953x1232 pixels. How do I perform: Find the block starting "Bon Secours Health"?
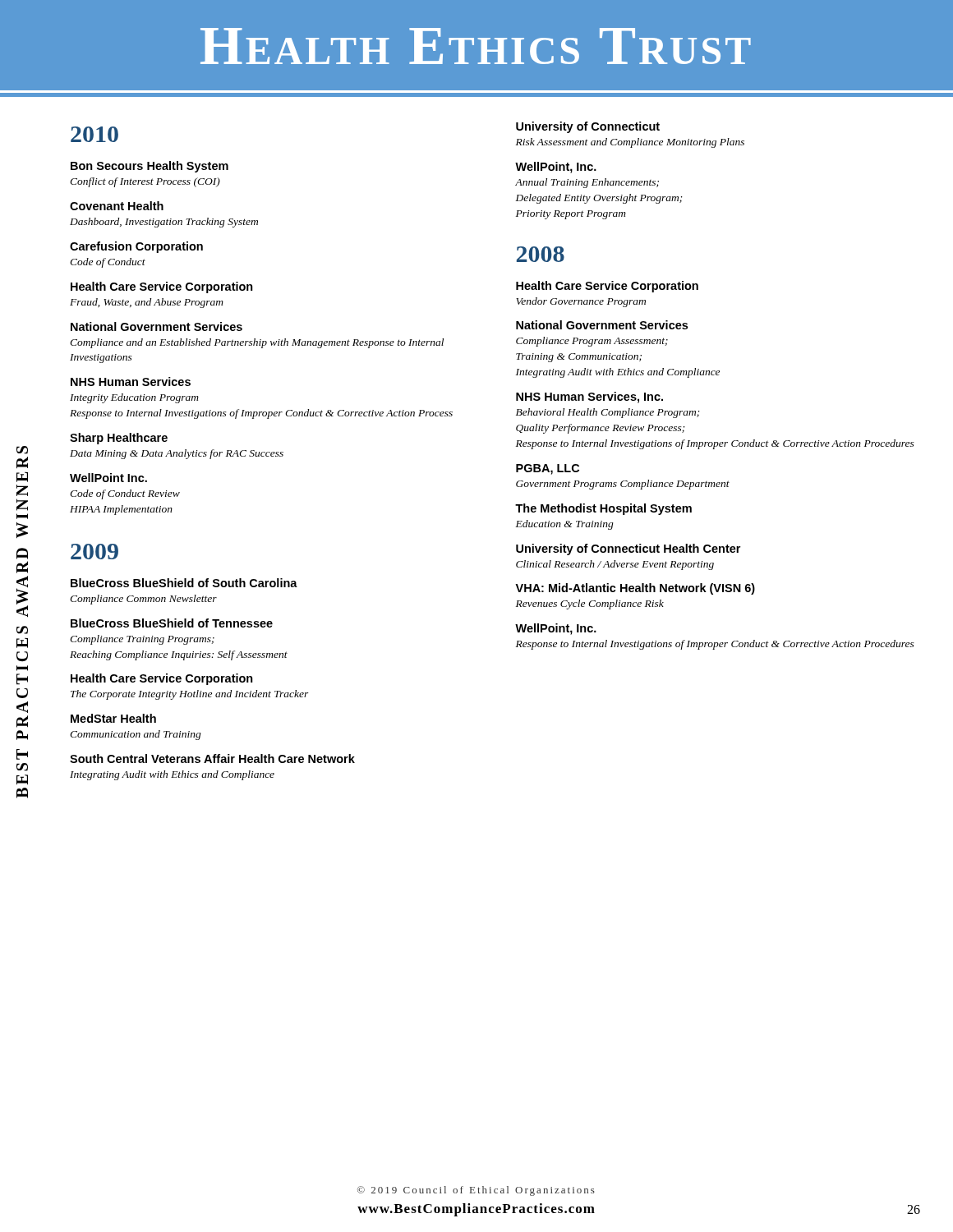150,167
